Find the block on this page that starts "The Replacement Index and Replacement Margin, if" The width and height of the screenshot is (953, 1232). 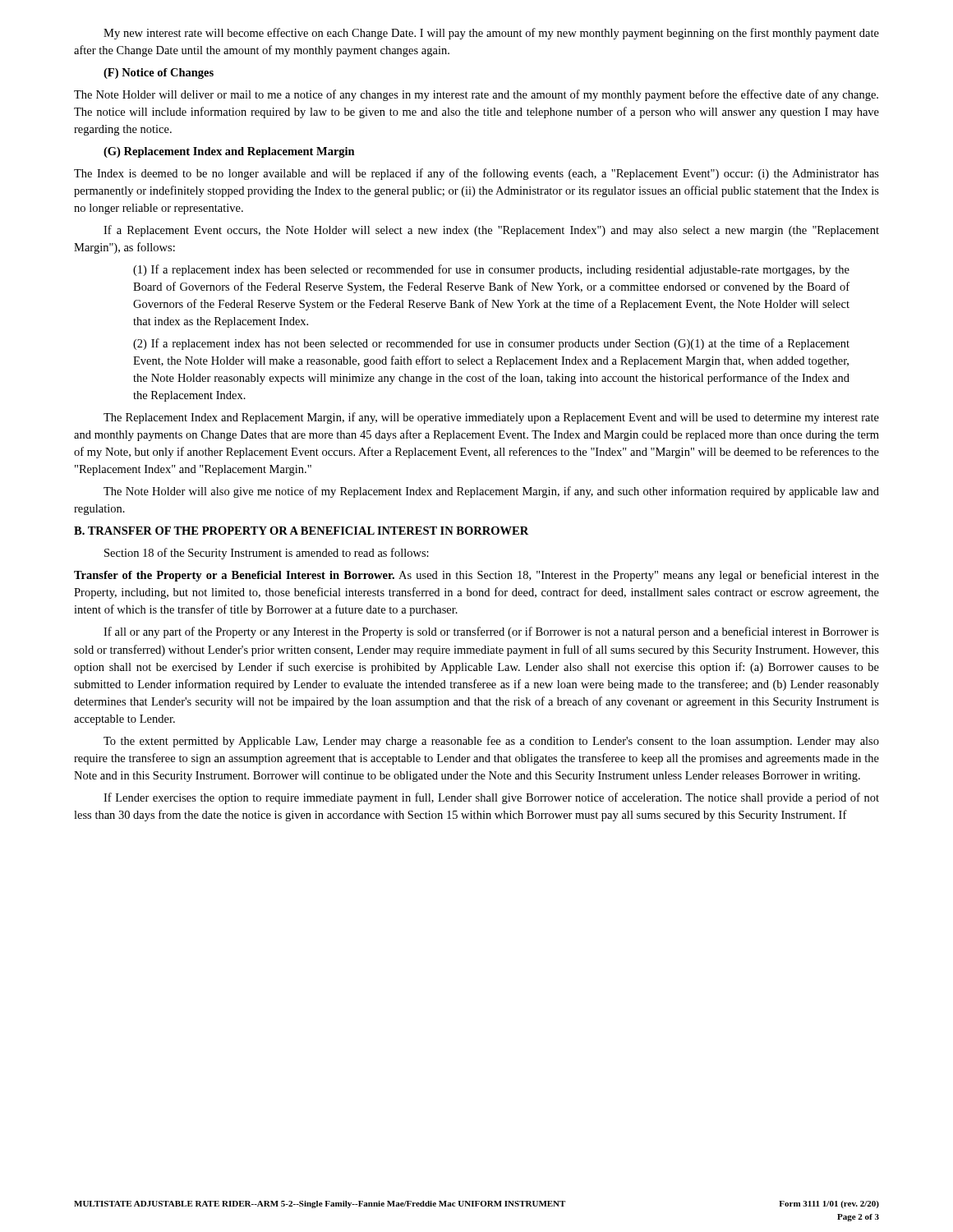(x=476, y=444)
